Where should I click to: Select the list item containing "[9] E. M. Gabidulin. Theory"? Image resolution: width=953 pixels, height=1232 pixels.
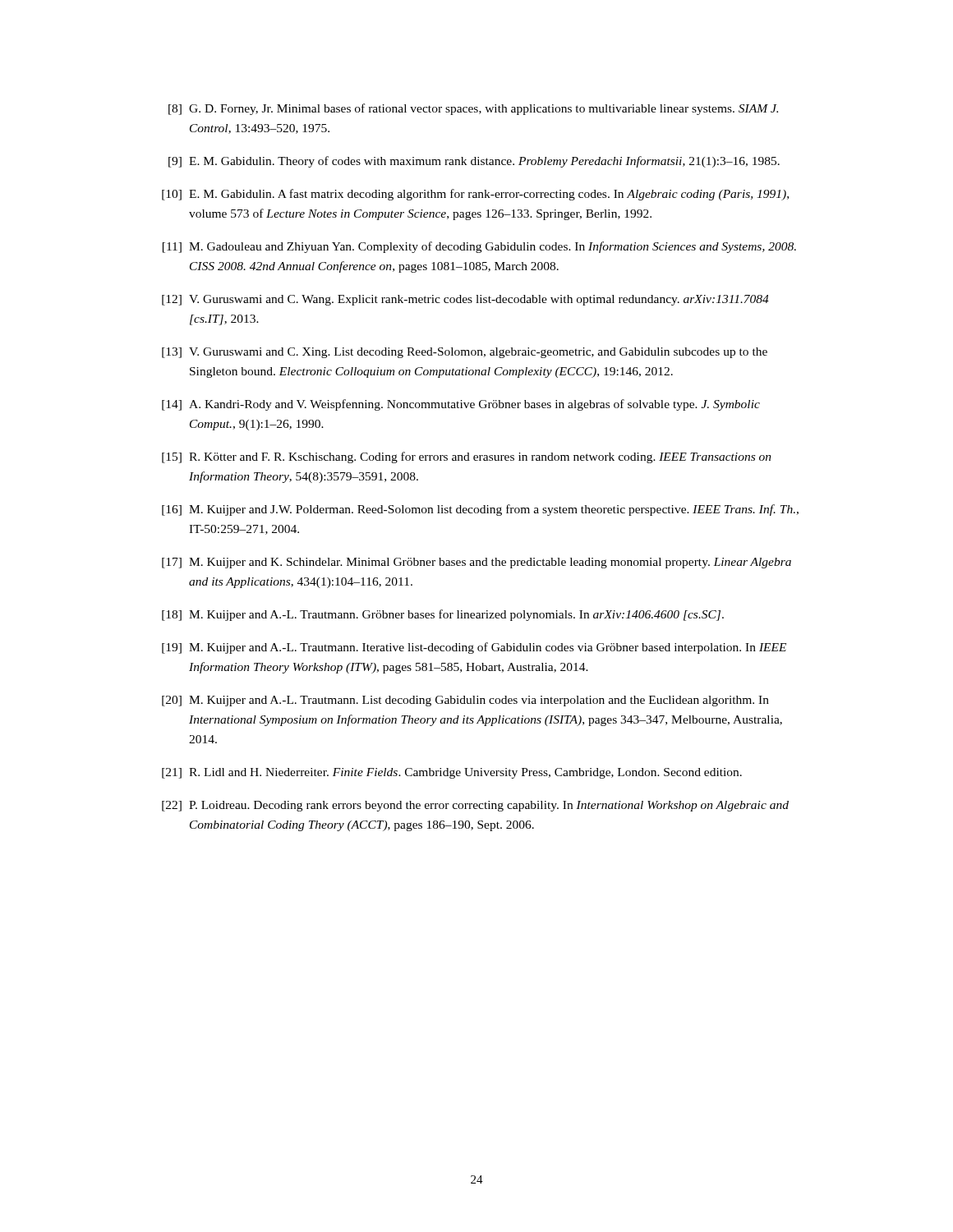click(476, 161)
